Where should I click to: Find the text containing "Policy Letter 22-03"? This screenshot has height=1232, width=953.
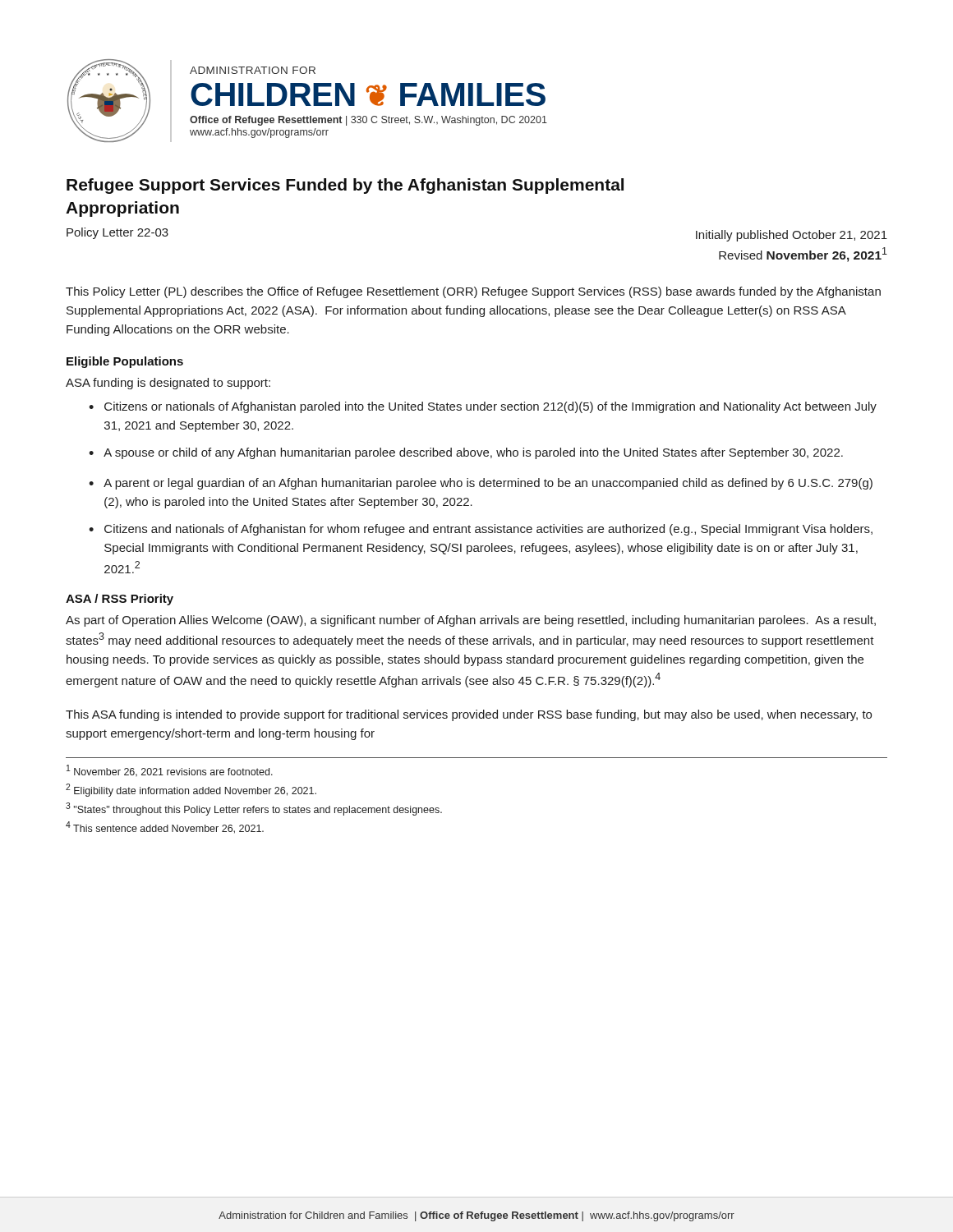(x=117, y=232)
